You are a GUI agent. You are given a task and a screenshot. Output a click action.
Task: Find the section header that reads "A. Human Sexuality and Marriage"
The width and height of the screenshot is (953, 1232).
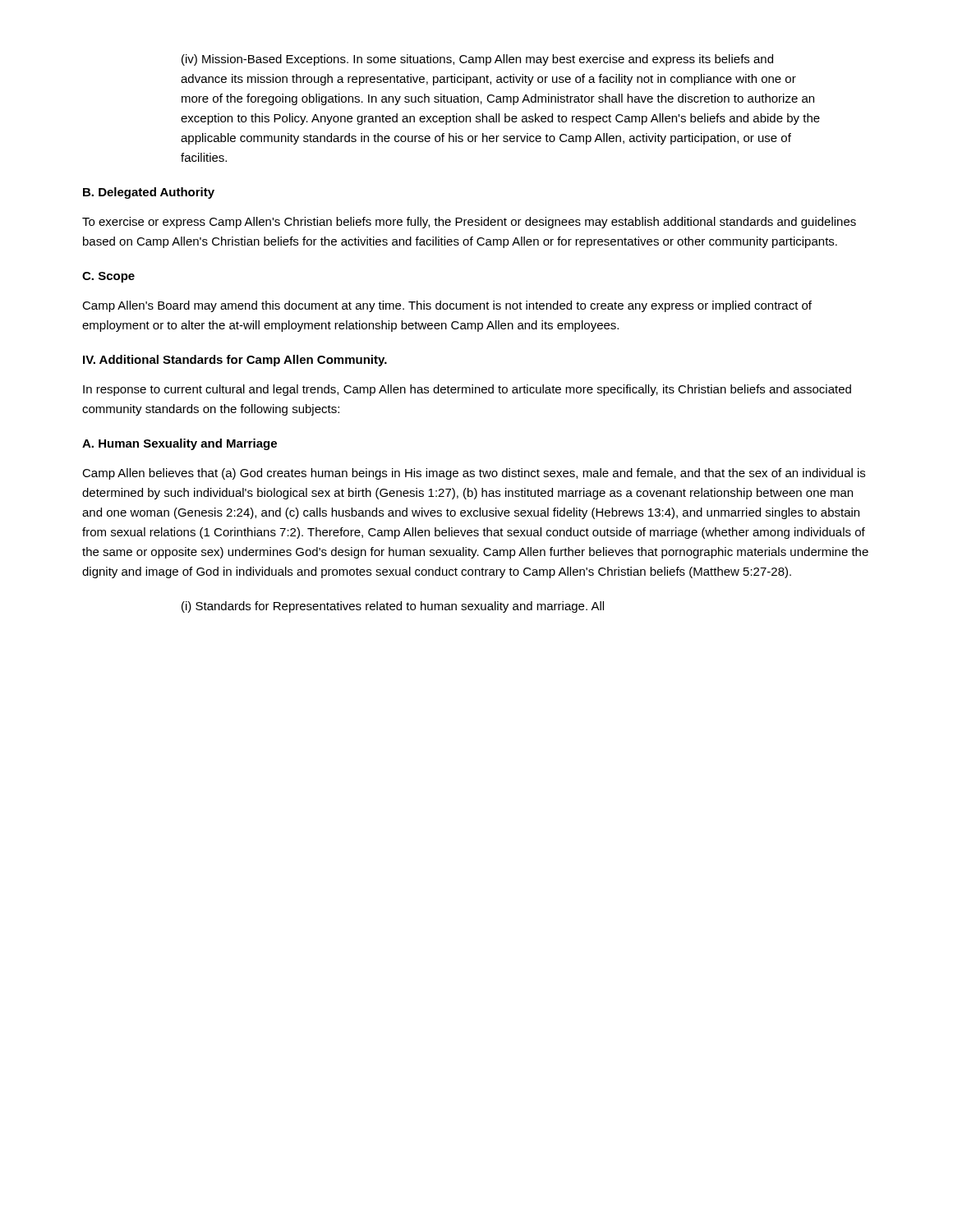[x=180, y=443]
